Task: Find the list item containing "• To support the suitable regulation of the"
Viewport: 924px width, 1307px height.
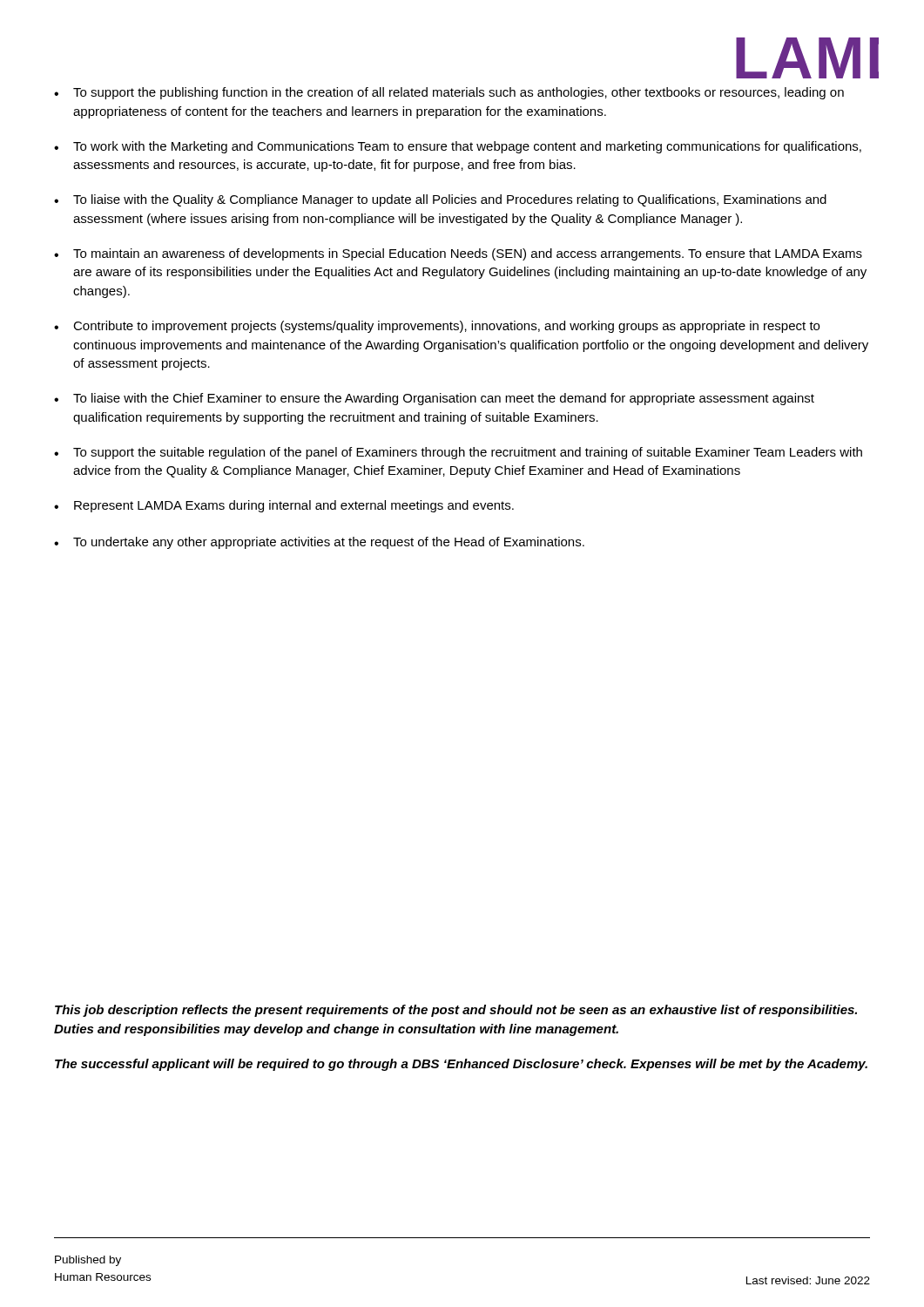Action: pos(462,461)
